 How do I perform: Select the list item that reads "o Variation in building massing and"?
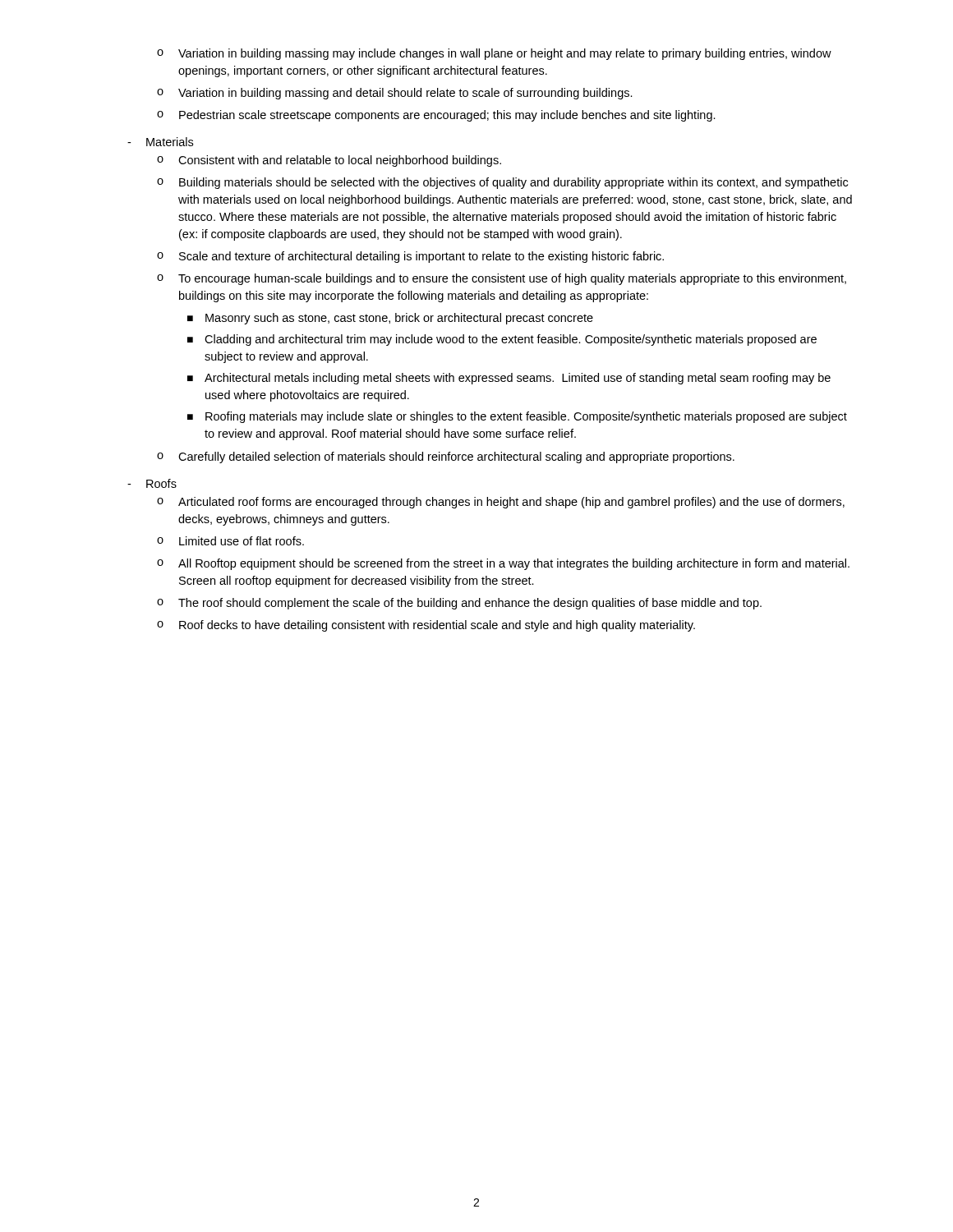point(506,93)
